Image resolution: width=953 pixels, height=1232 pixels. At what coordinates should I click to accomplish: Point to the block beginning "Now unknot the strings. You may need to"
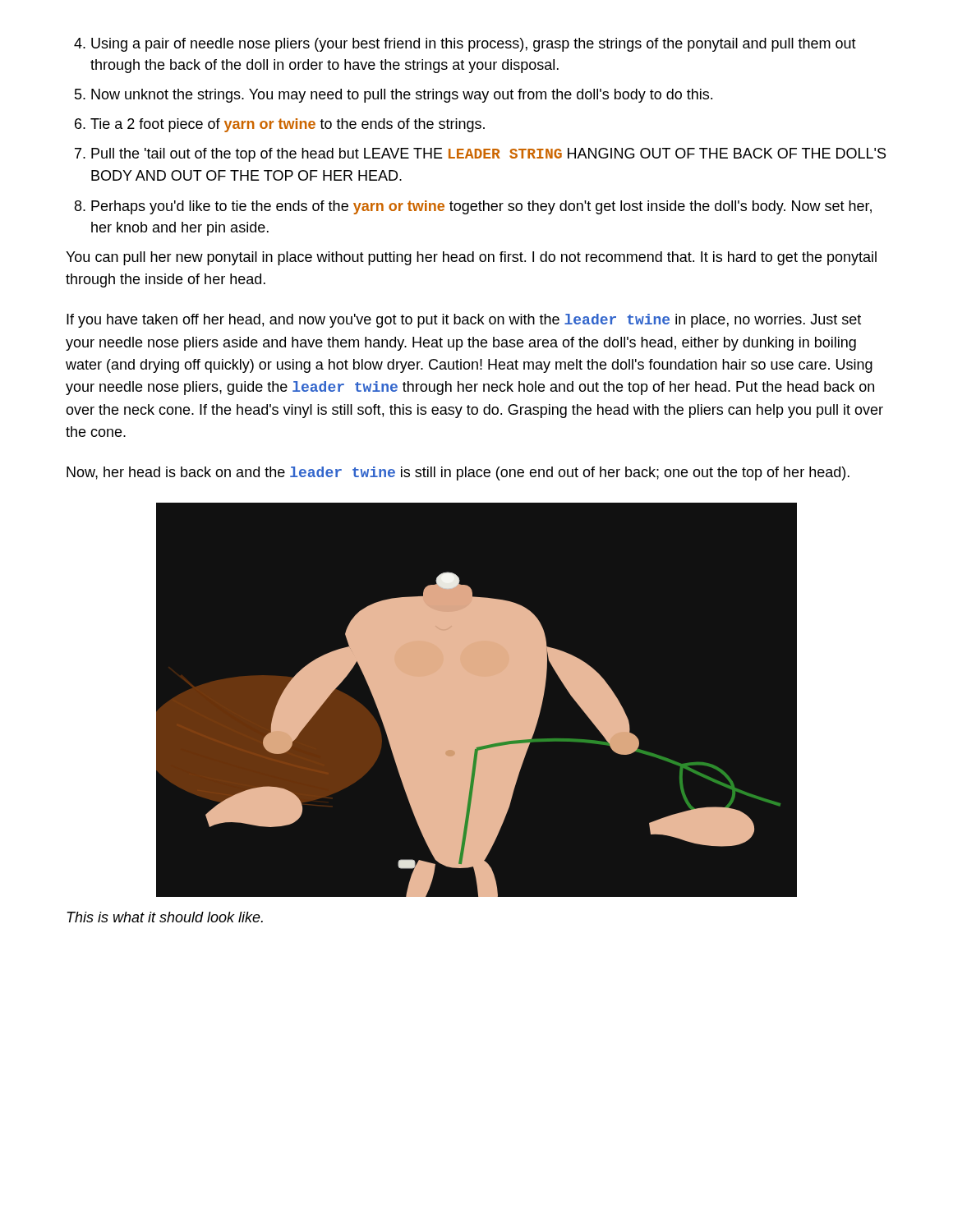[x=489, y=95]
